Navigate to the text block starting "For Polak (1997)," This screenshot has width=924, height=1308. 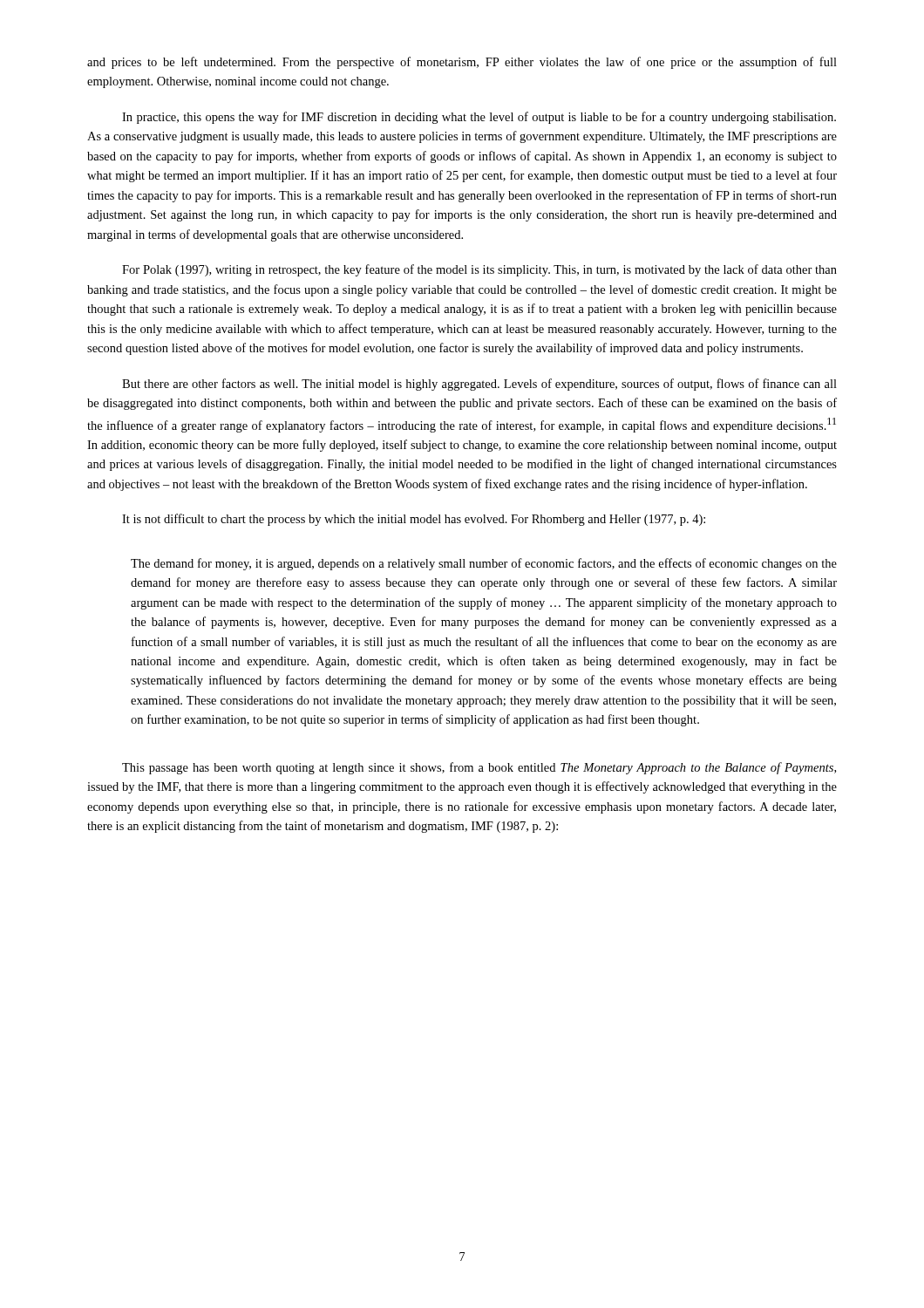point(462,309)
